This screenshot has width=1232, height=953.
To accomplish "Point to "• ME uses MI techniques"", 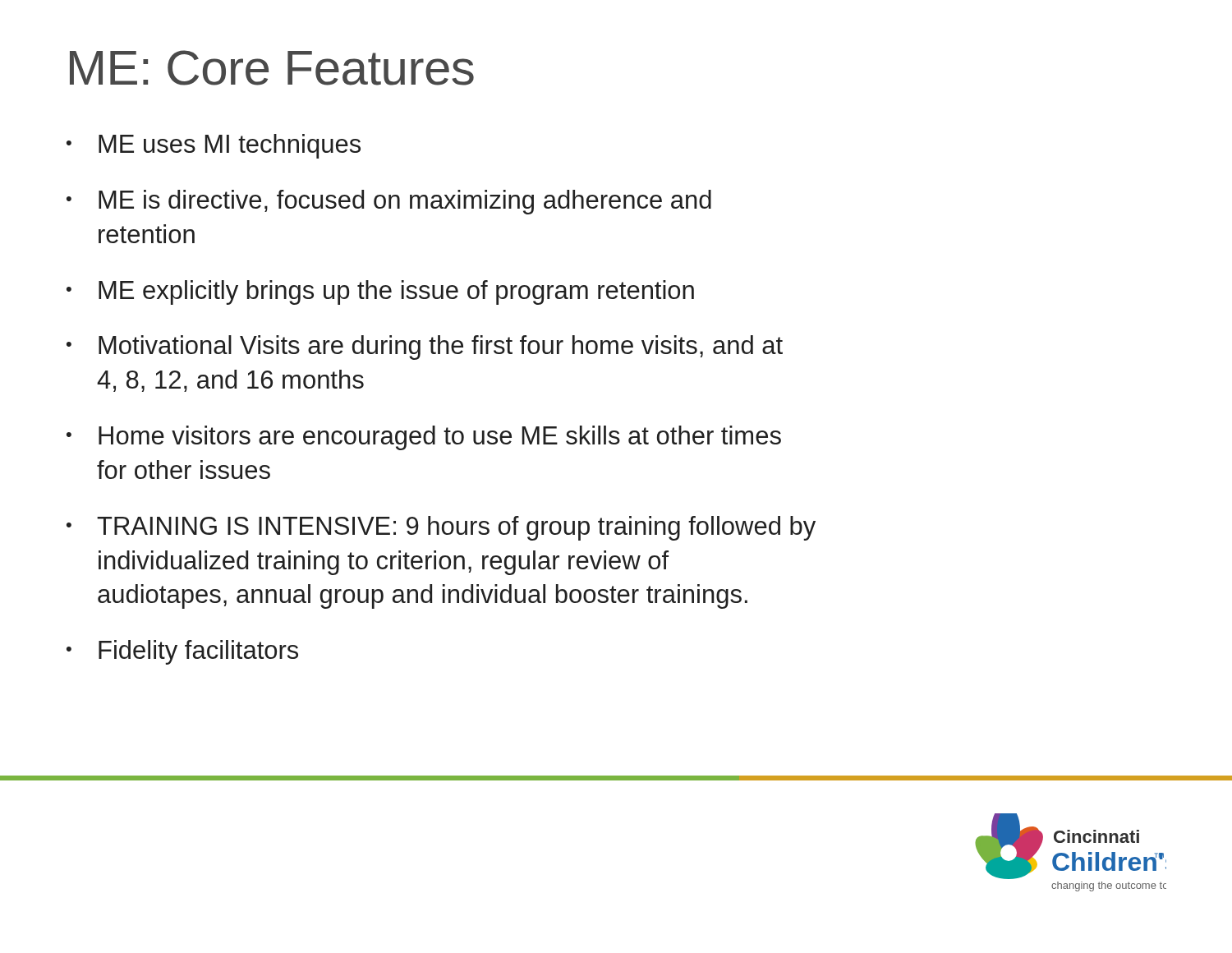I will tap(214, 146).
